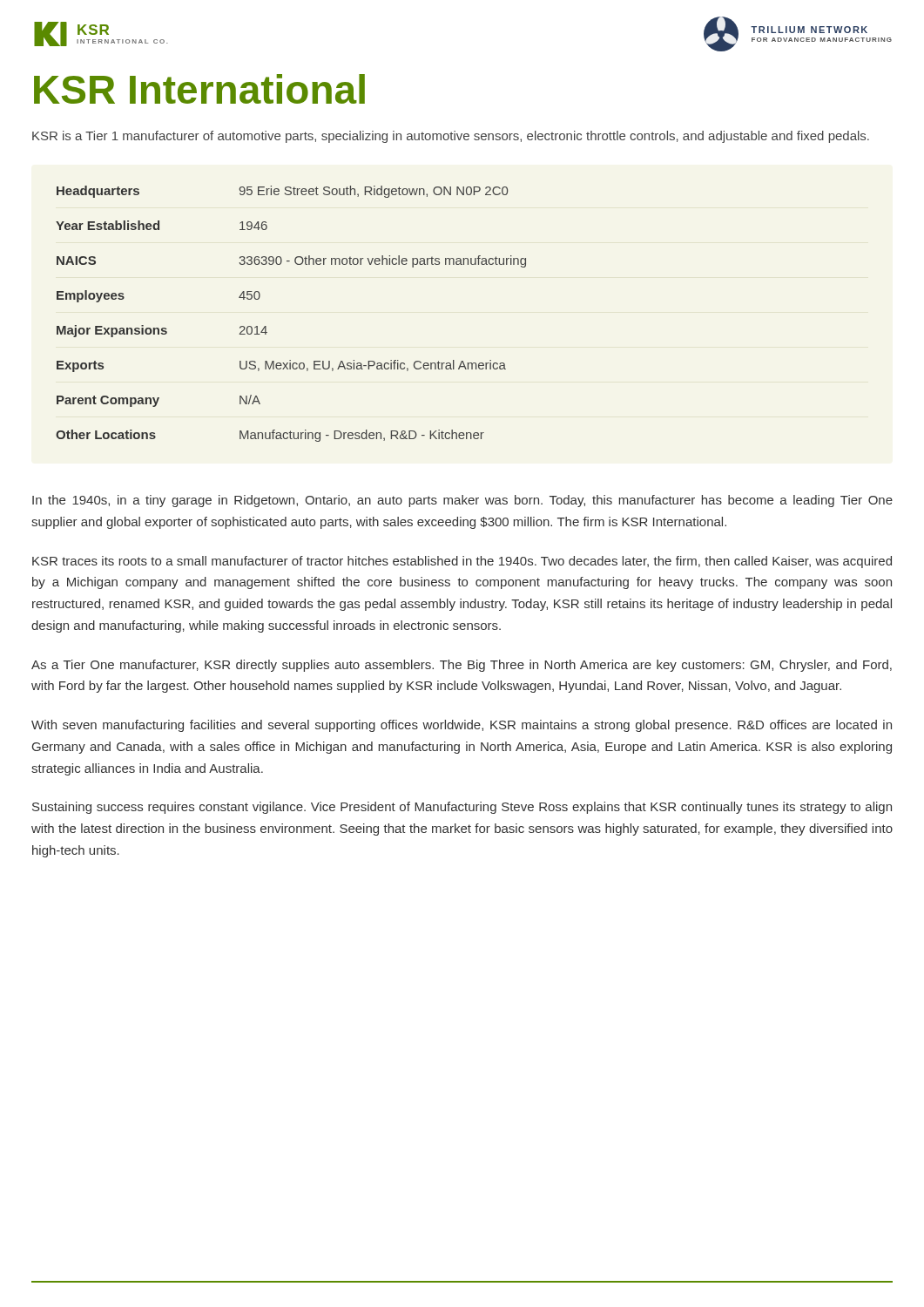
Task: Click on the passage starting "KSR traces its"
Action: pos(462,593)
